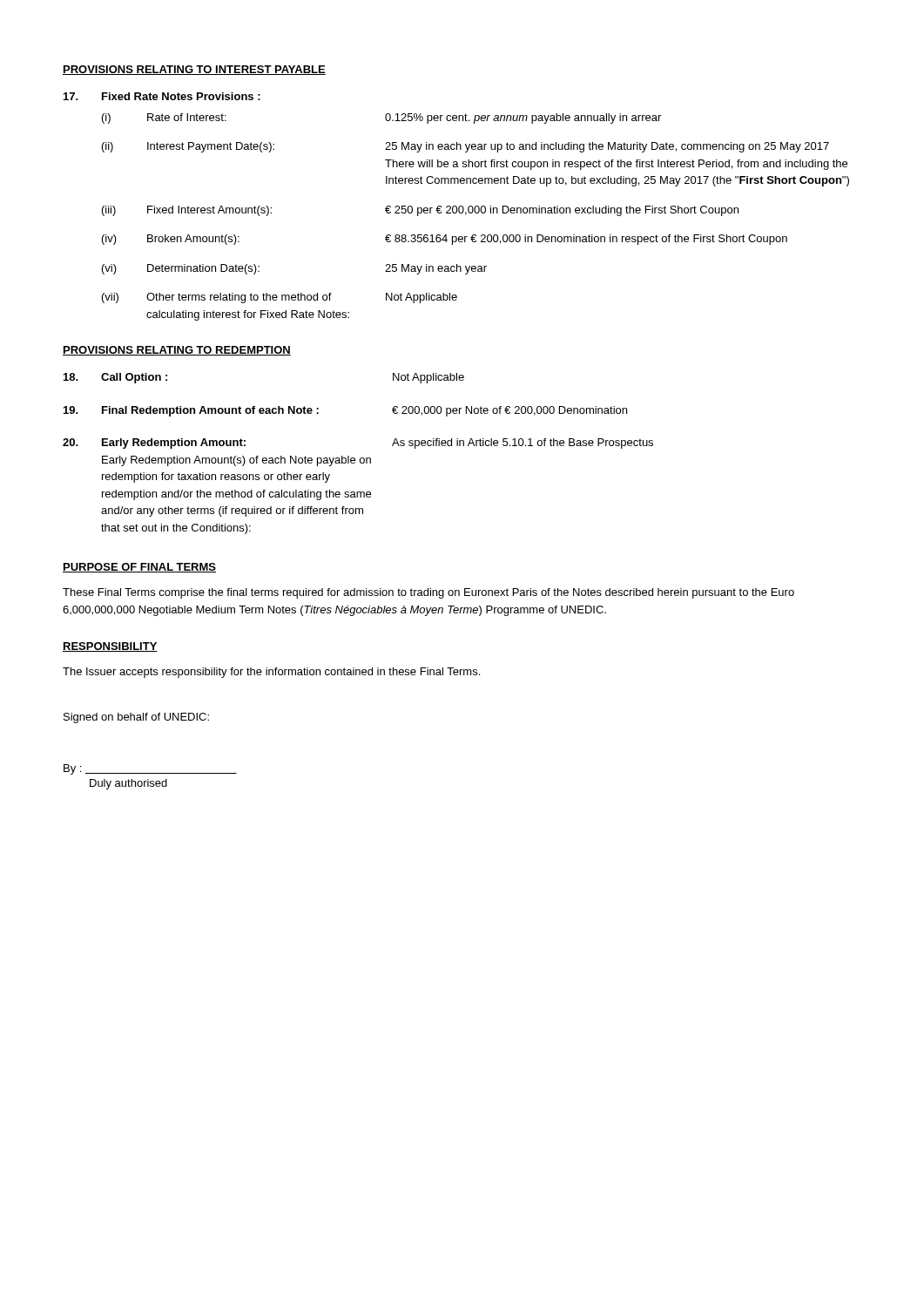Viewport: 924px width, 1307px height.
Task: Select the text block starting "PROVISIONS RELATING TO INTEREST PAYABLE"
Action: (x=194, y=69)
